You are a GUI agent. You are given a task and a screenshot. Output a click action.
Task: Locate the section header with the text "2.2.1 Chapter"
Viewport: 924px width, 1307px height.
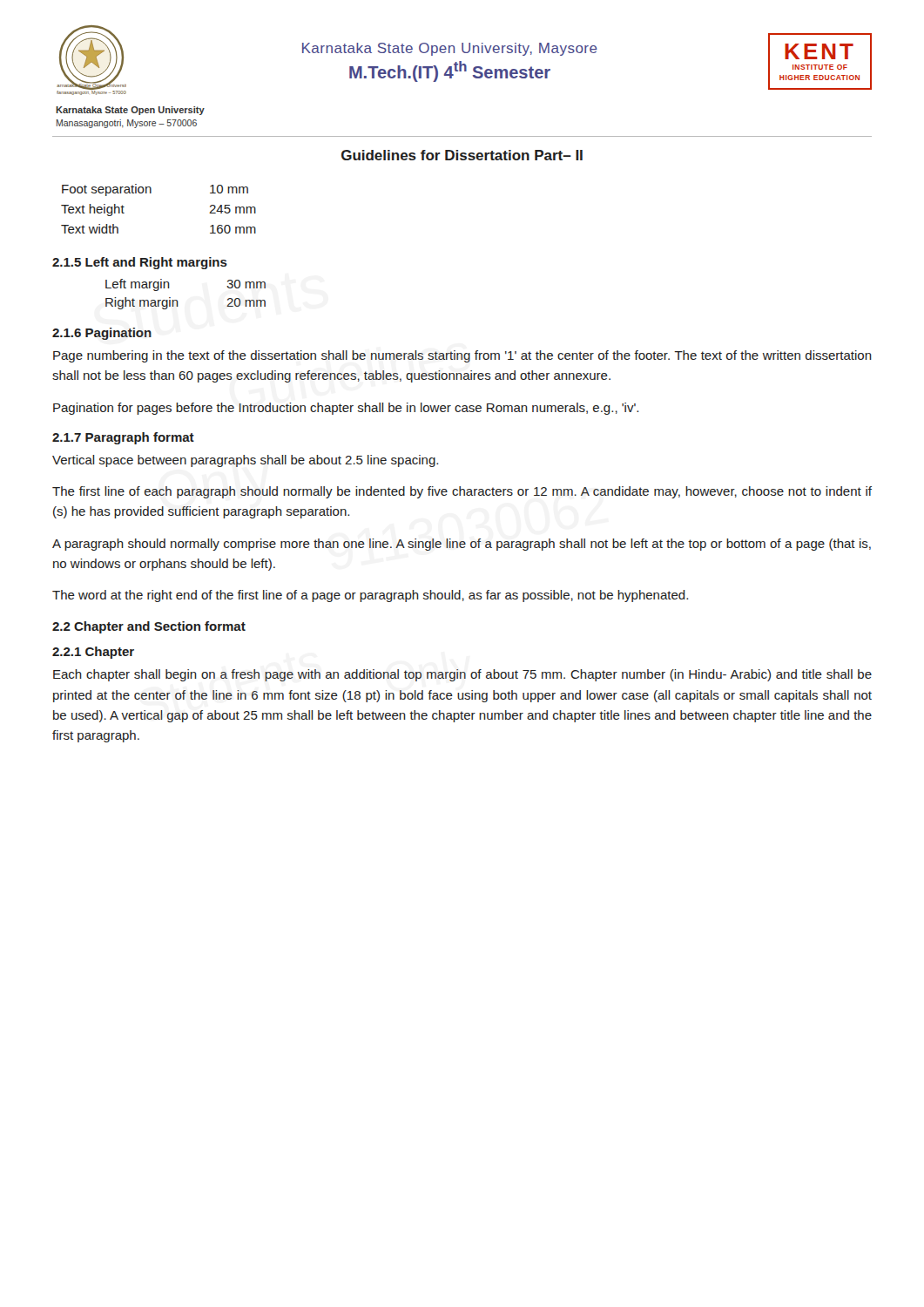(93, 652)
